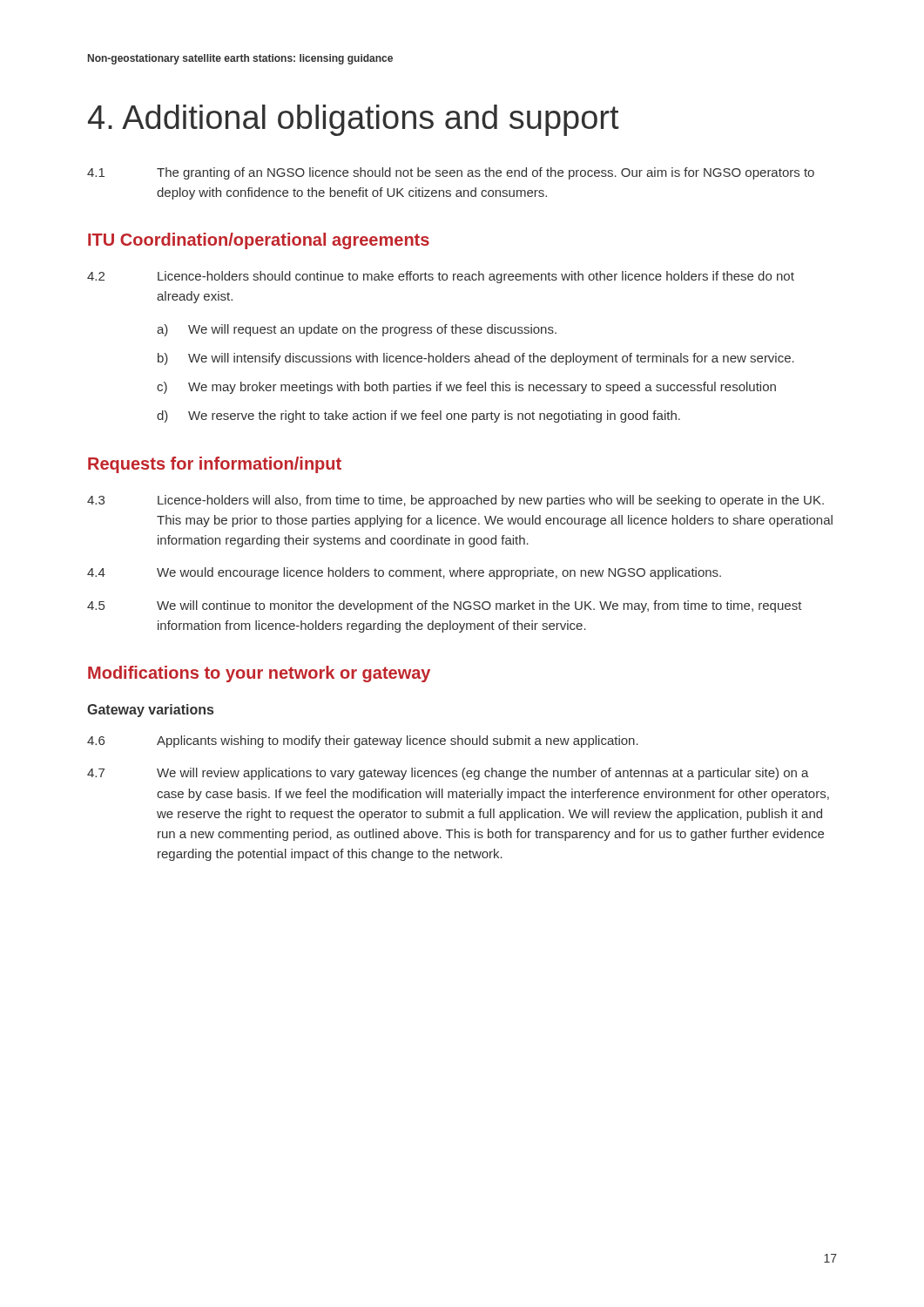Locate the text block starting "c) We may broker meetings with"
Image resolution: width=924 pixels, height=1307 pixels.
tap(497, 387)
